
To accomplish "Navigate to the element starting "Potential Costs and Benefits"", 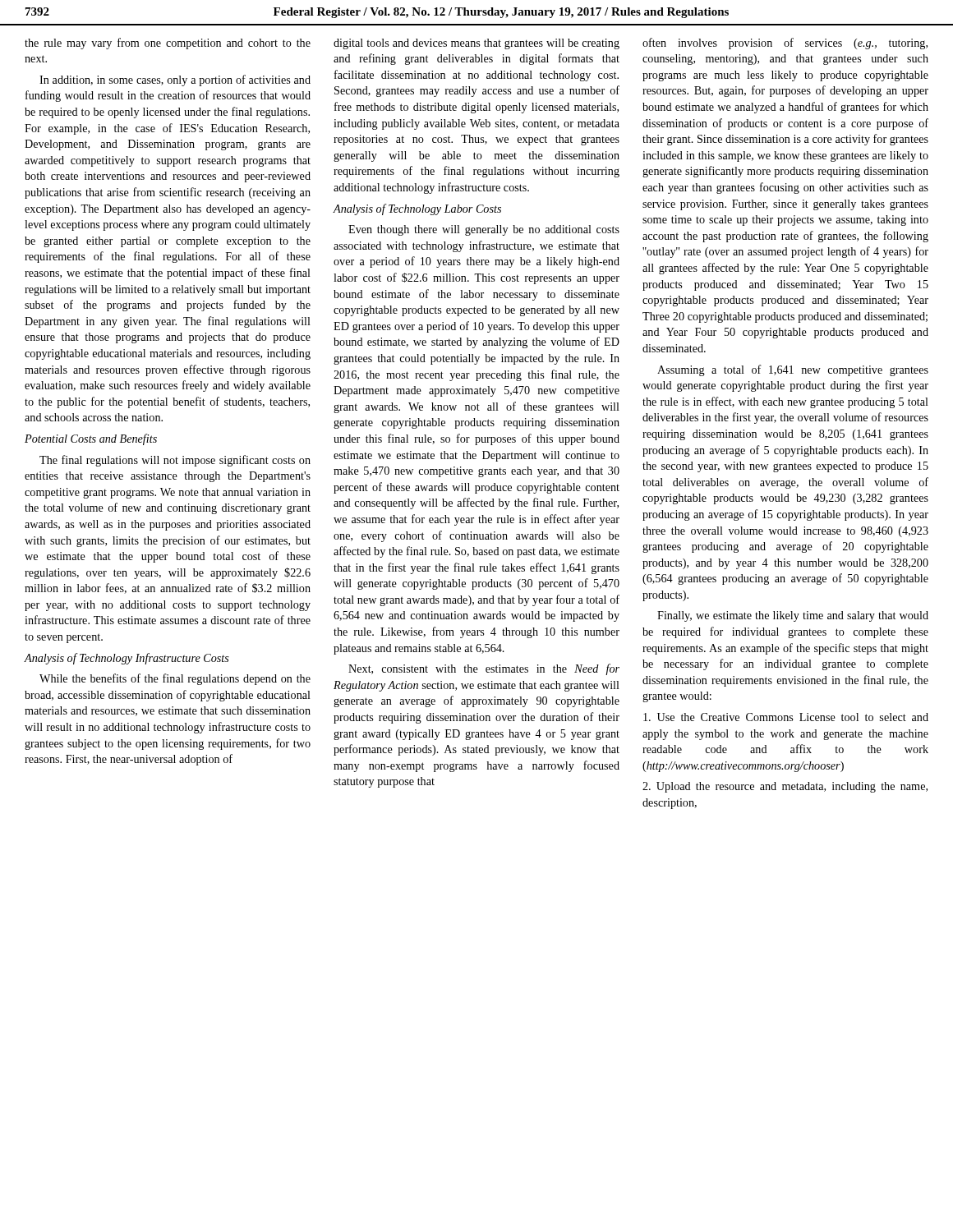I will pos(168,439).
